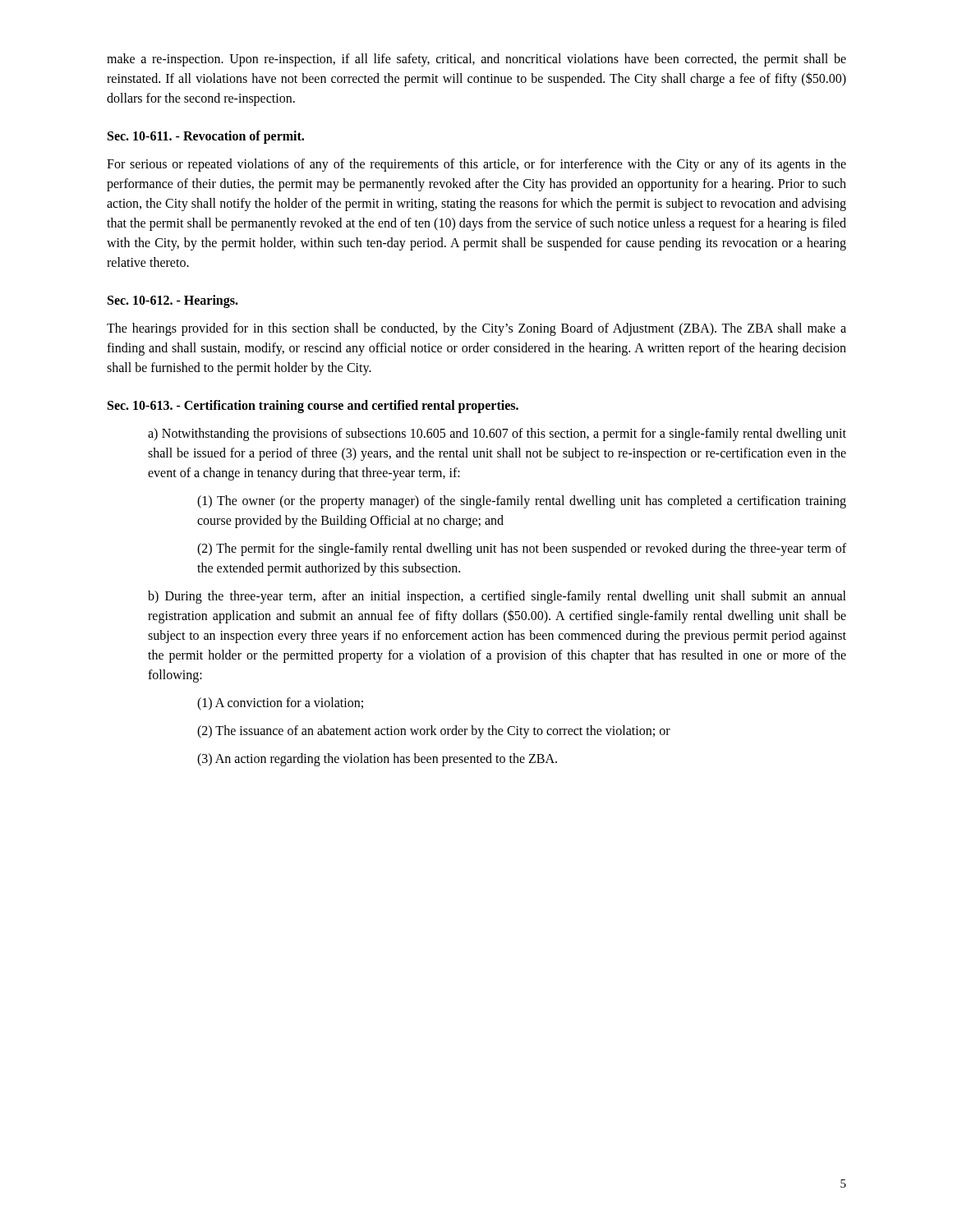Select the list item that reads "(1) The owner (or the"
The height and width of the screenshot is (1232, 953).
point(522,510)
